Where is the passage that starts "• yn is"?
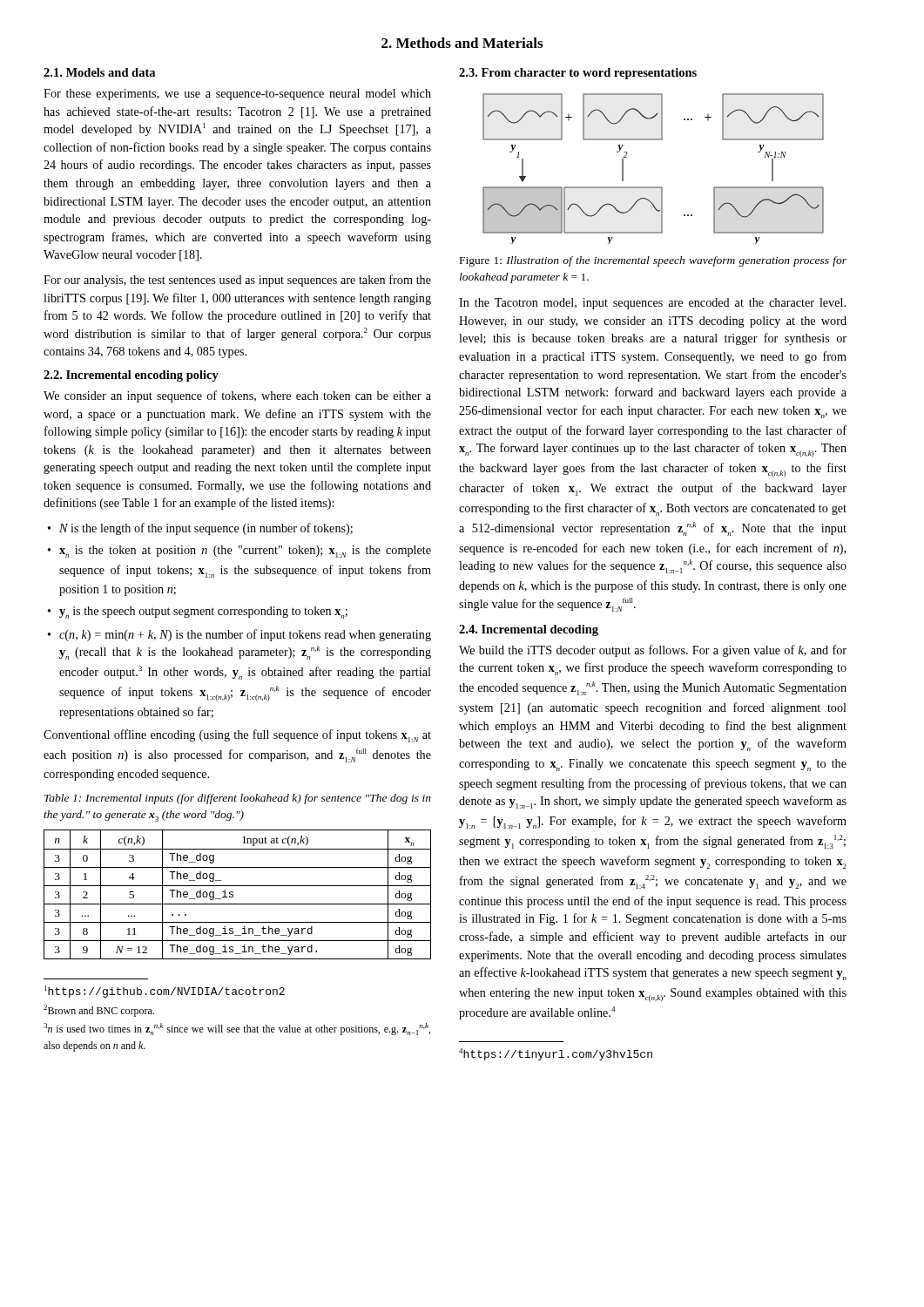 [204, 611]
